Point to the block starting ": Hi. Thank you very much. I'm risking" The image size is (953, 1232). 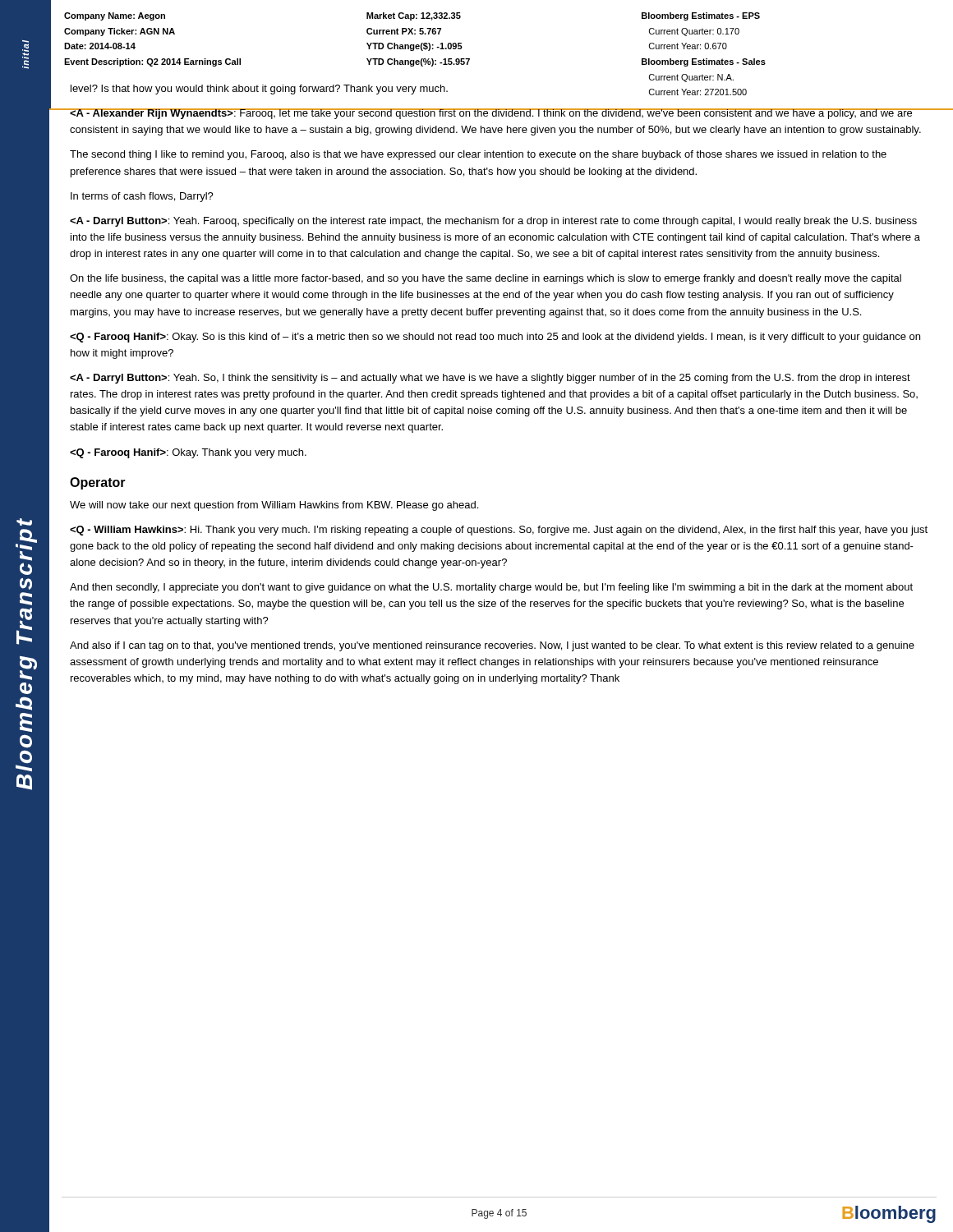point(499,546)
